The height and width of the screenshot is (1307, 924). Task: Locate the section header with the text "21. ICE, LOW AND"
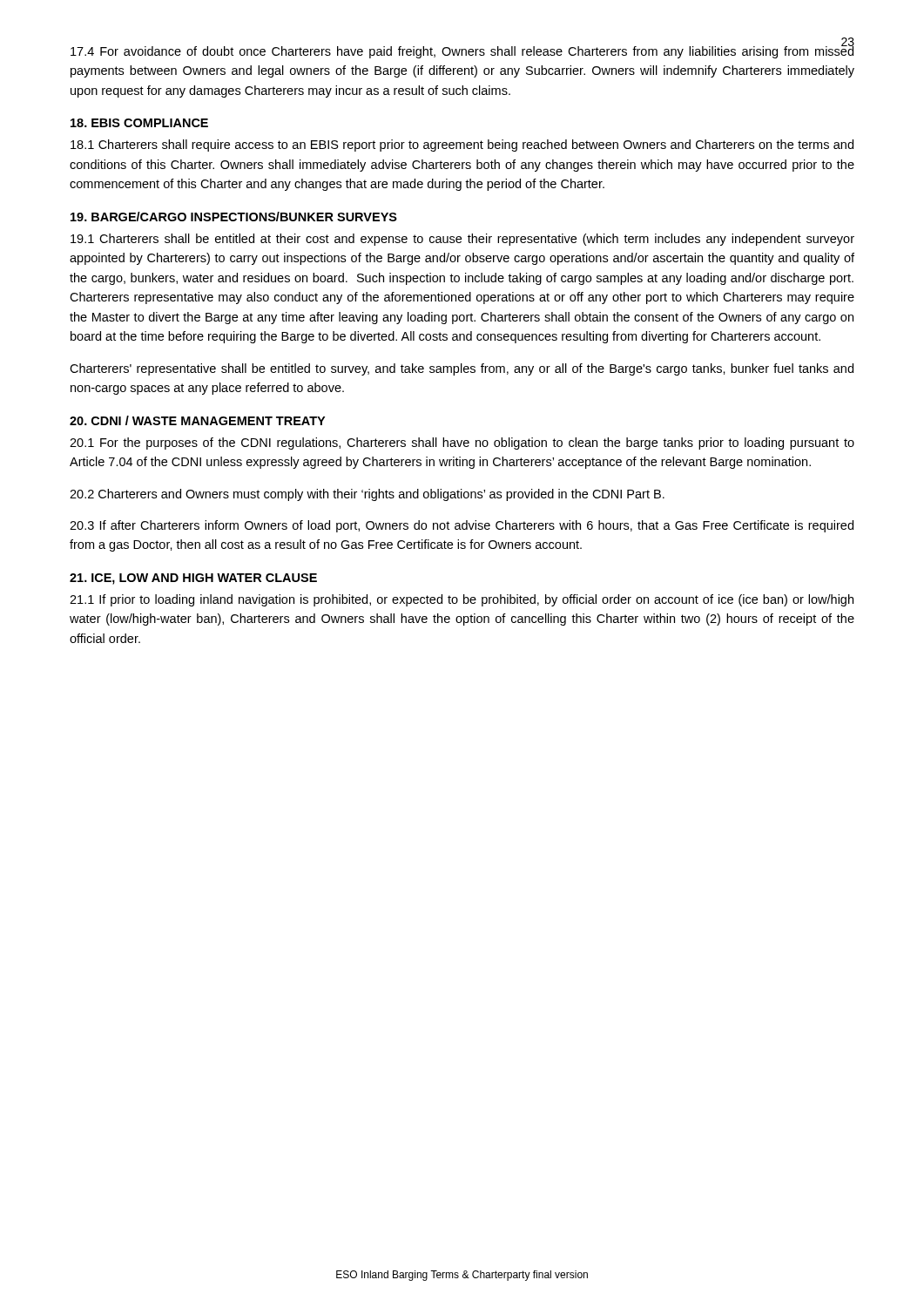(x=193, y=578)
